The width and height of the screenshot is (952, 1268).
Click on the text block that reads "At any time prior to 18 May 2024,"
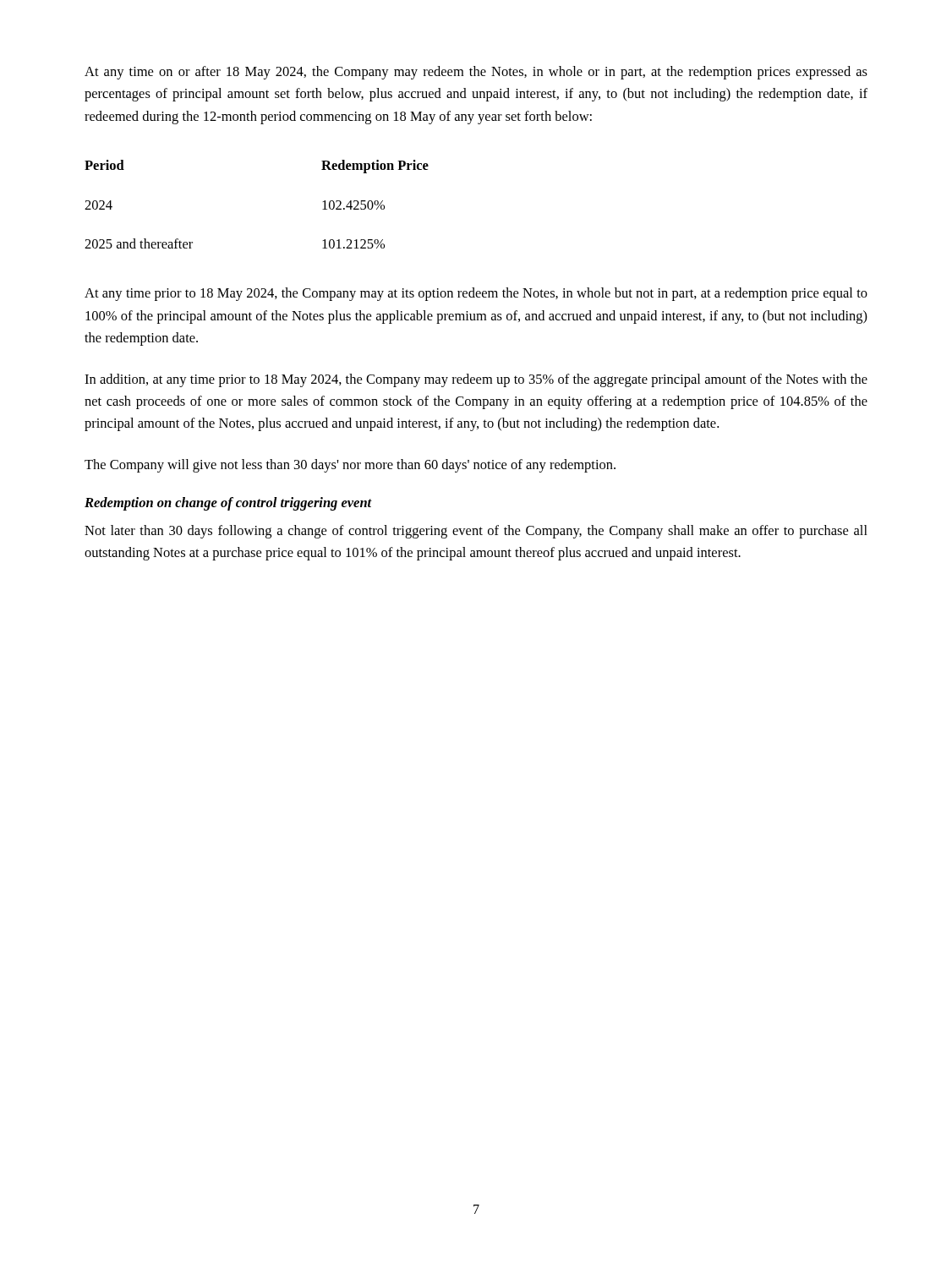tap(476, 316)
